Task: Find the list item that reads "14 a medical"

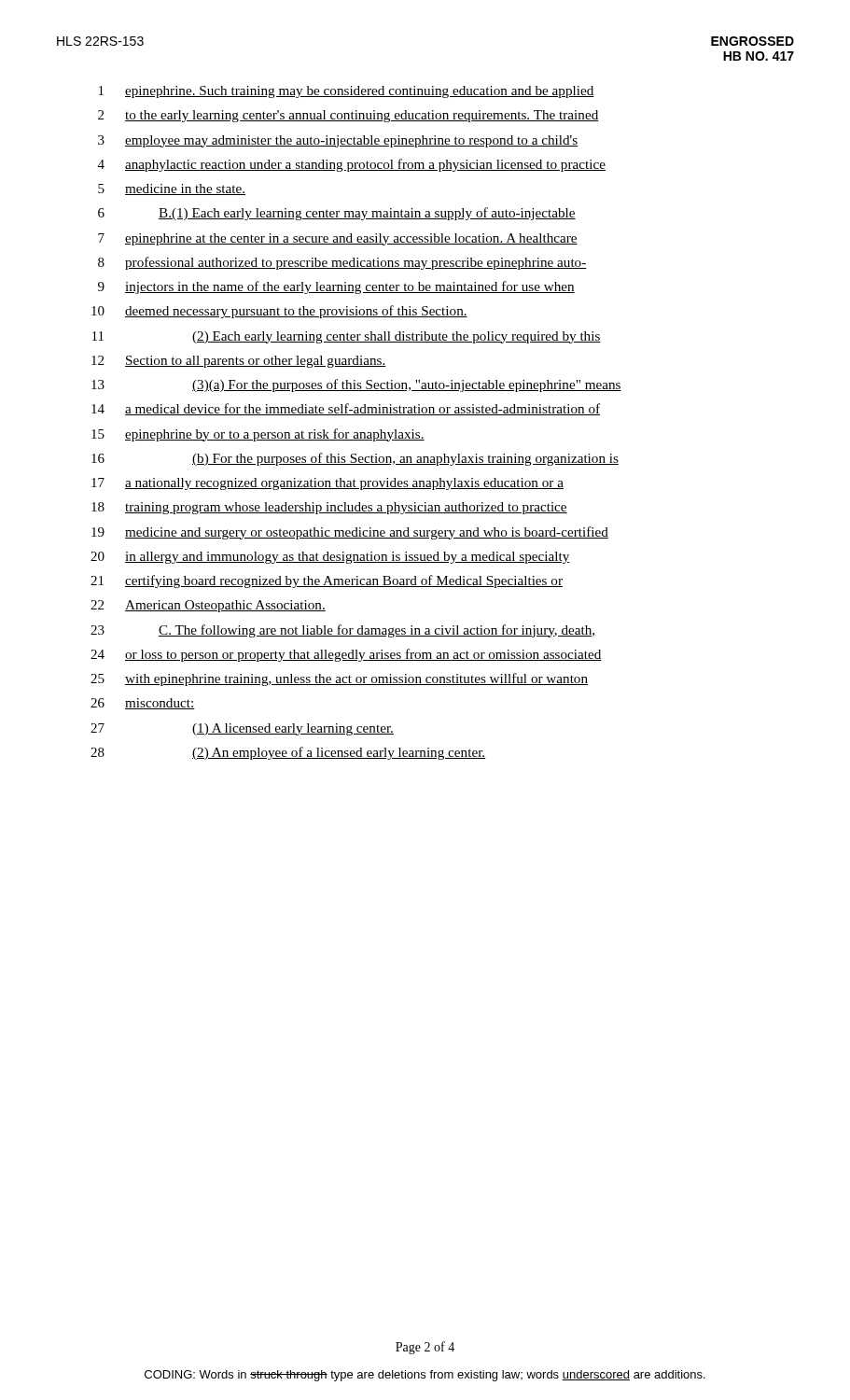Action: point(425,409)
